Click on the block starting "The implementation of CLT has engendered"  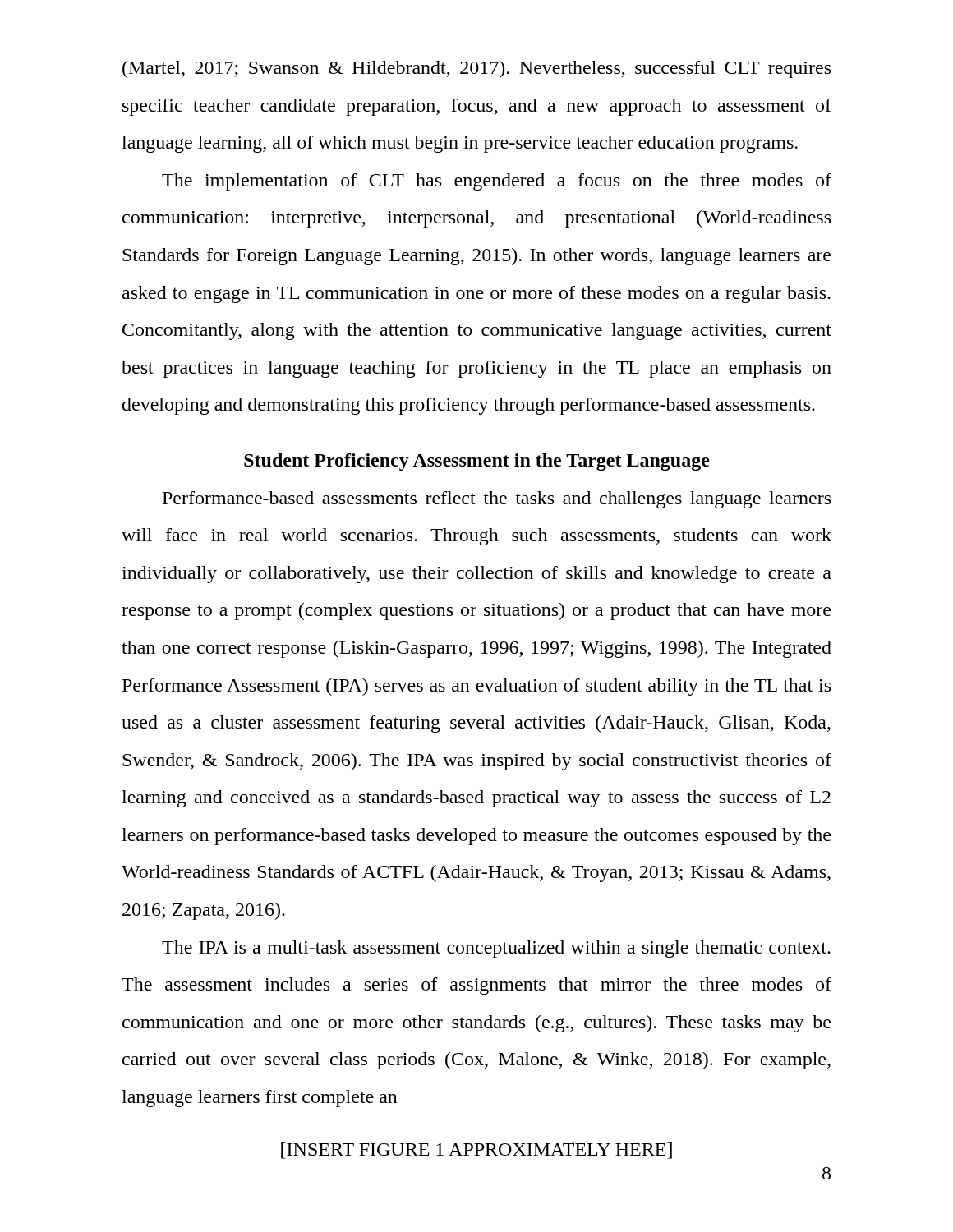(476, 292)
